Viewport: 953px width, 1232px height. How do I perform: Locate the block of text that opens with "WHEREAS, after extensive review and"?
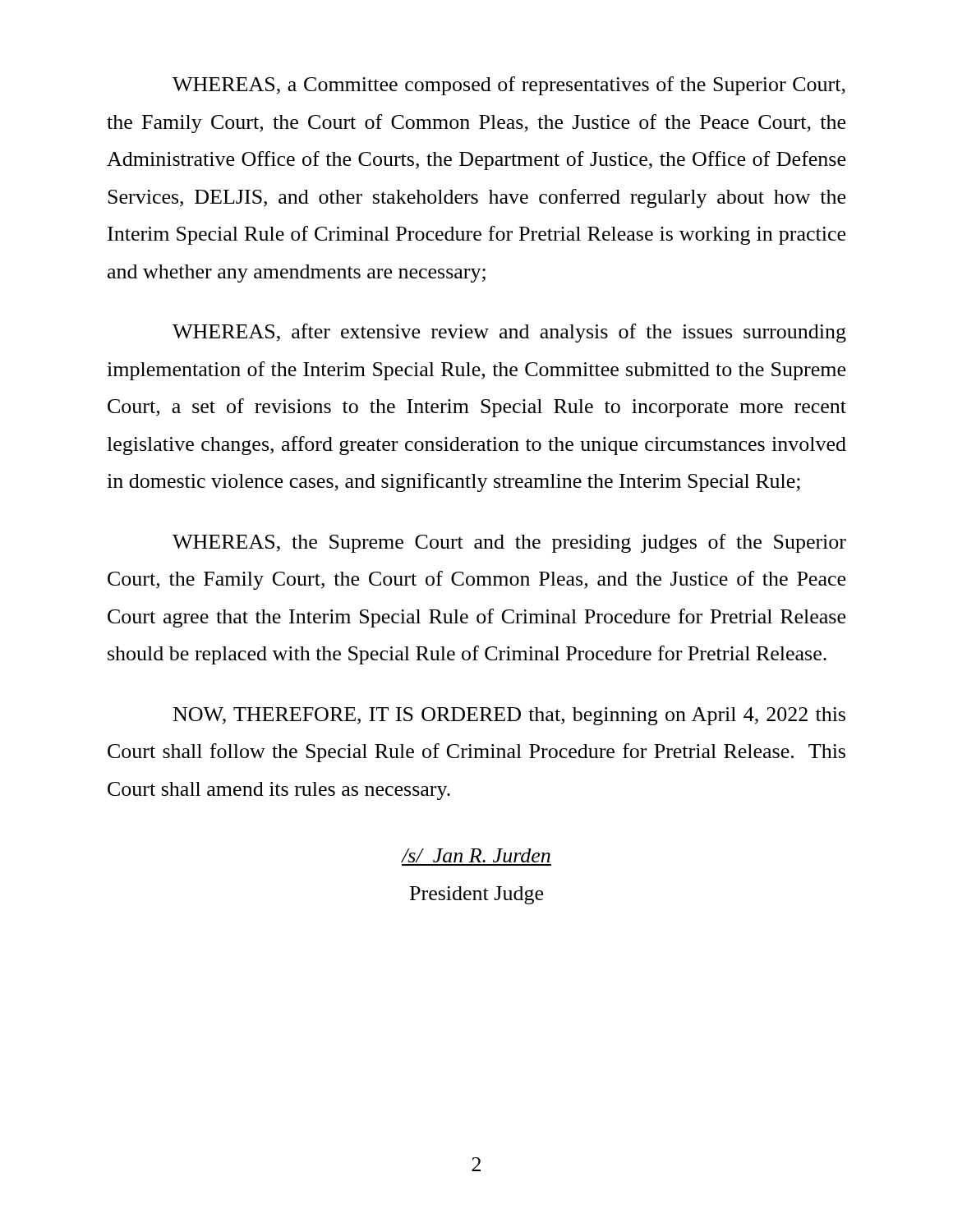tap(476, 406)
